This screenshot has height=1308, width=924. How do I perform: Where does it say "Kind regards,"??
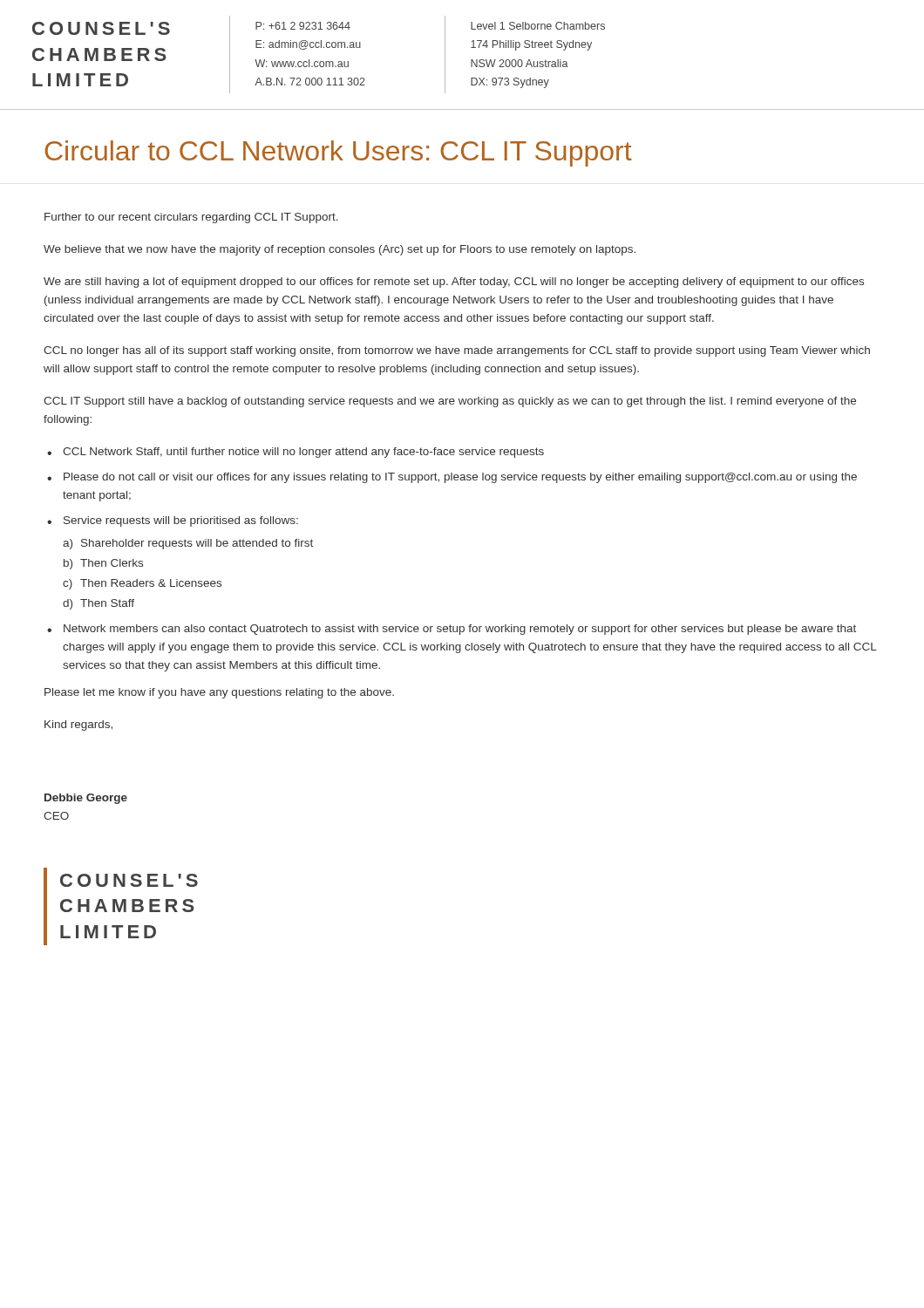pyautogui.click(x=78, y=726)
